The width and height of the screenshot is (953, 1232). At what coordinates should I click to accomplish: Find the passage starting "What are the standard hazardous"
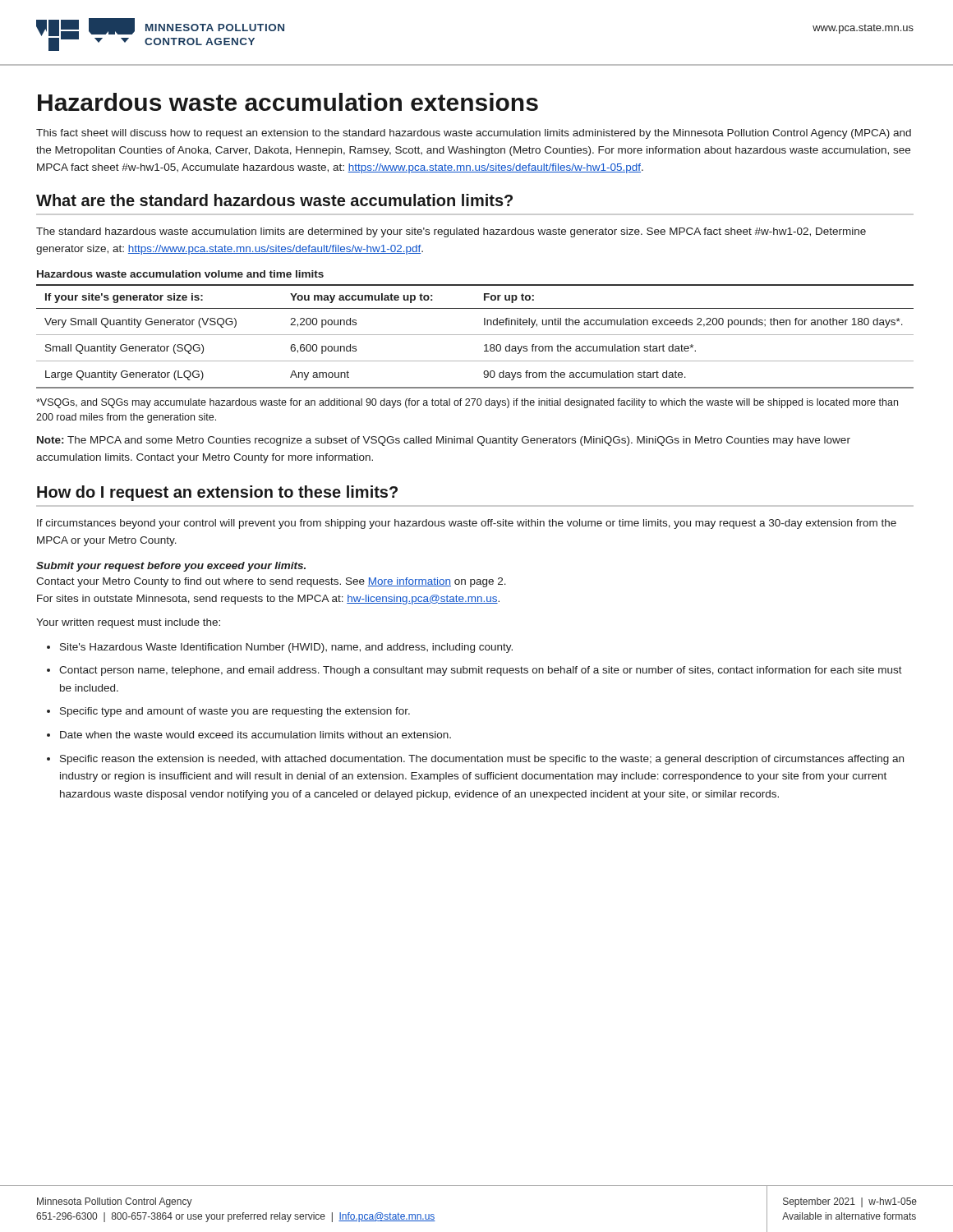475,203
